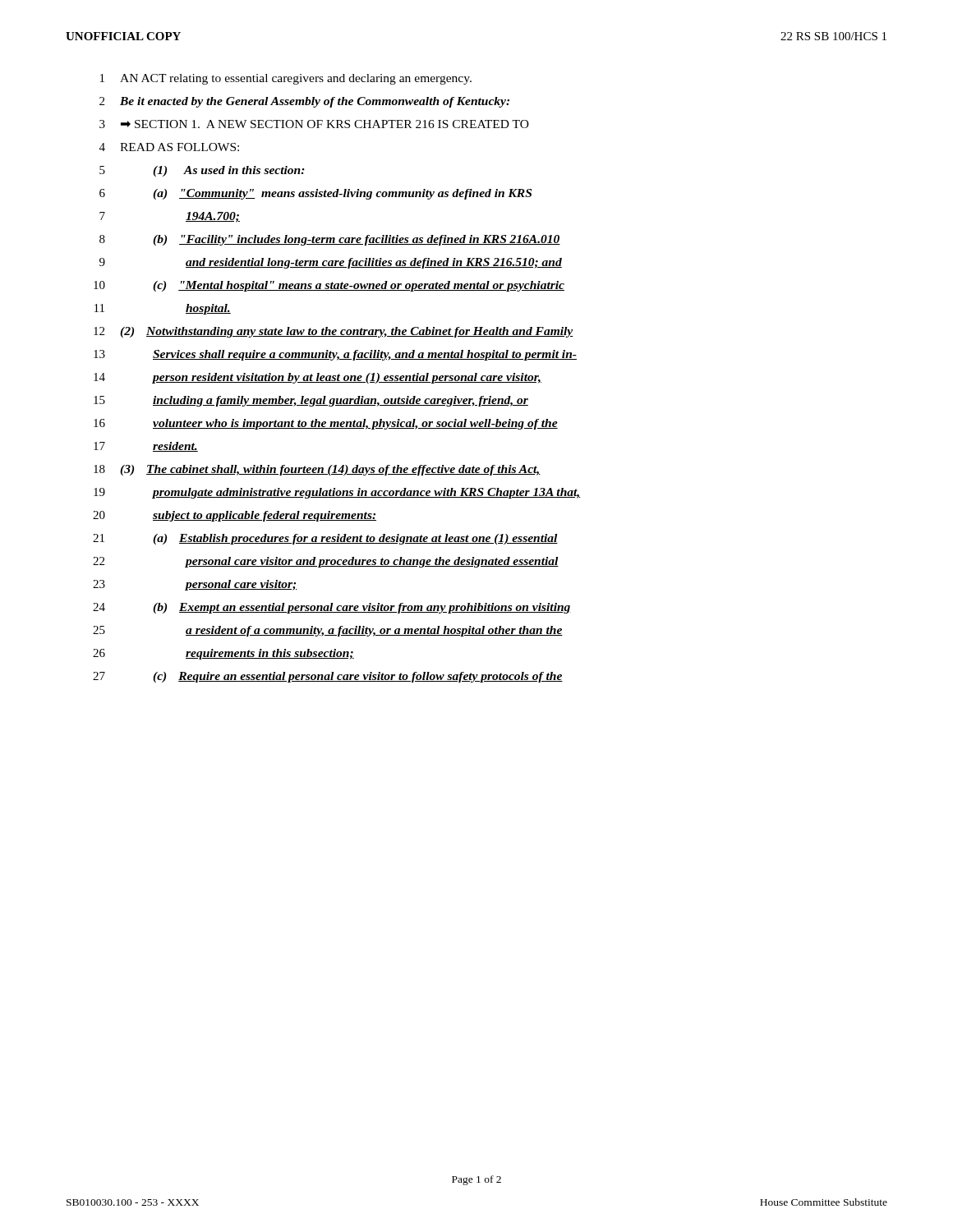The image size is (953, 1232).
Task: Locate the element starting "24 (b)Exempt an essential"
Action: click(476, 607)
